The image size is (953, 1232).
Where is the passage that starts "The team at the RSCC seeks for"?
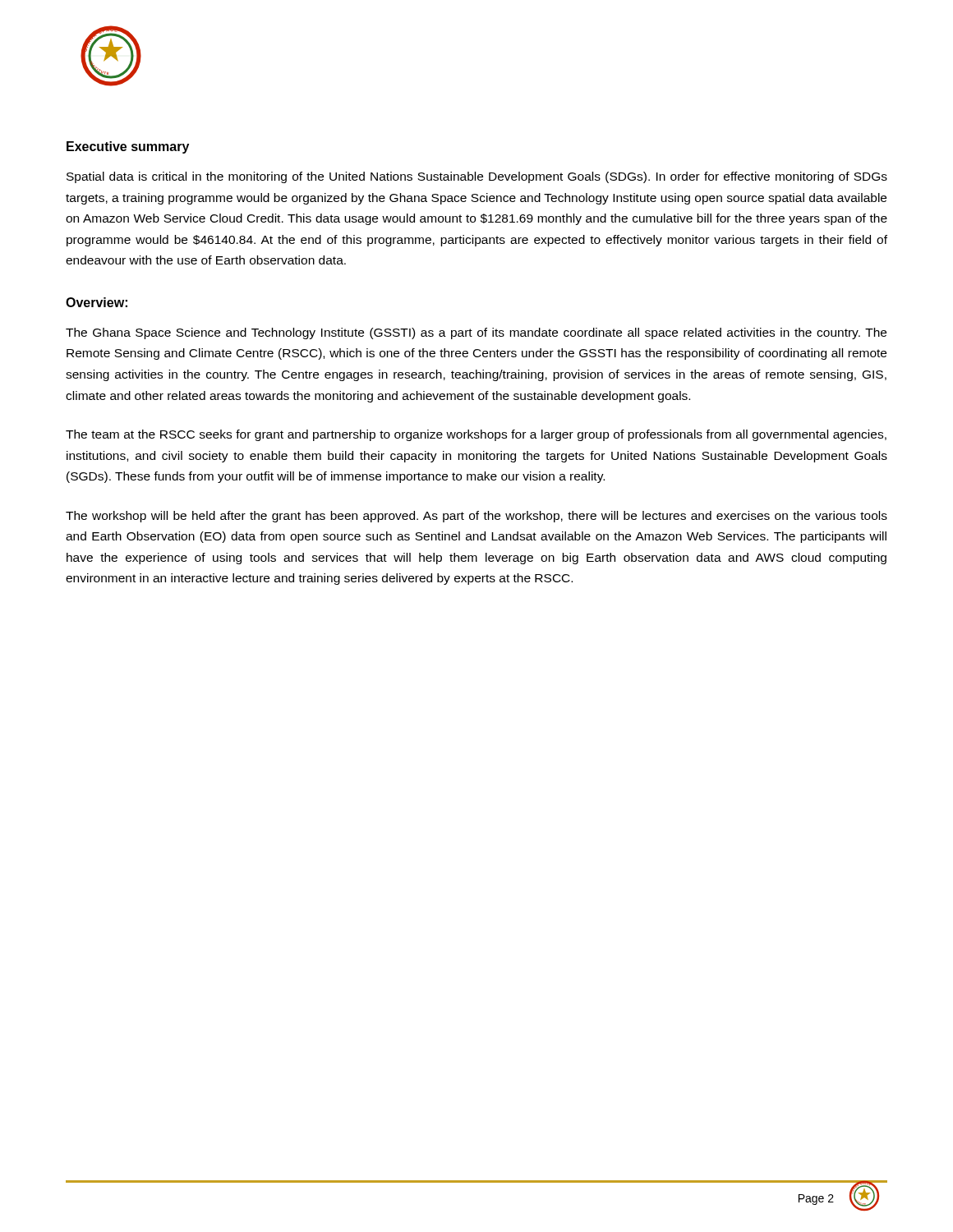(476, 455)
